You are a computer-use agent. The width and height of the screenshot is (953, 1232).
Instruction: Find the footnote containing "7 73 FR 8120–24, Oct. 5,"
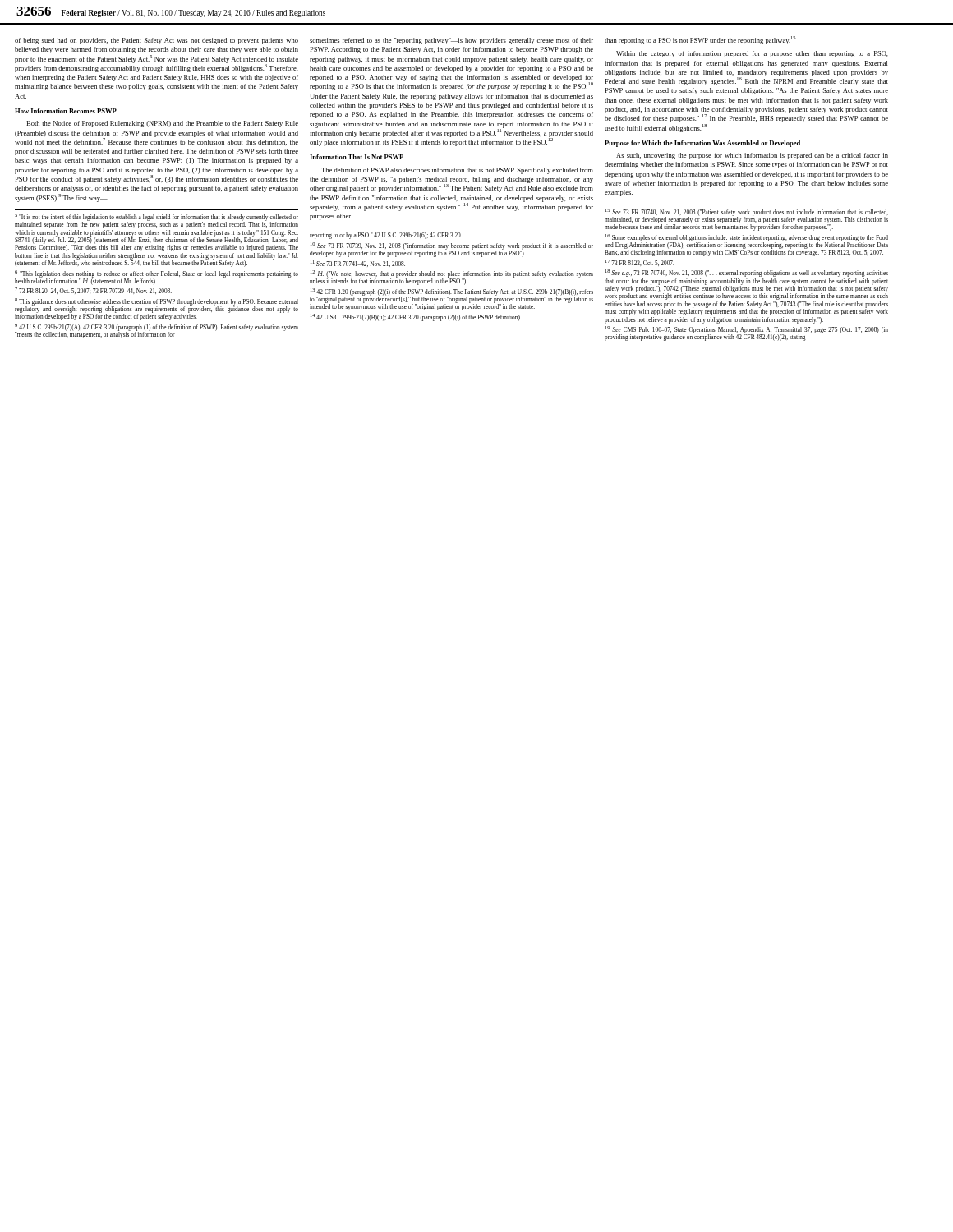tap(156, 292)
